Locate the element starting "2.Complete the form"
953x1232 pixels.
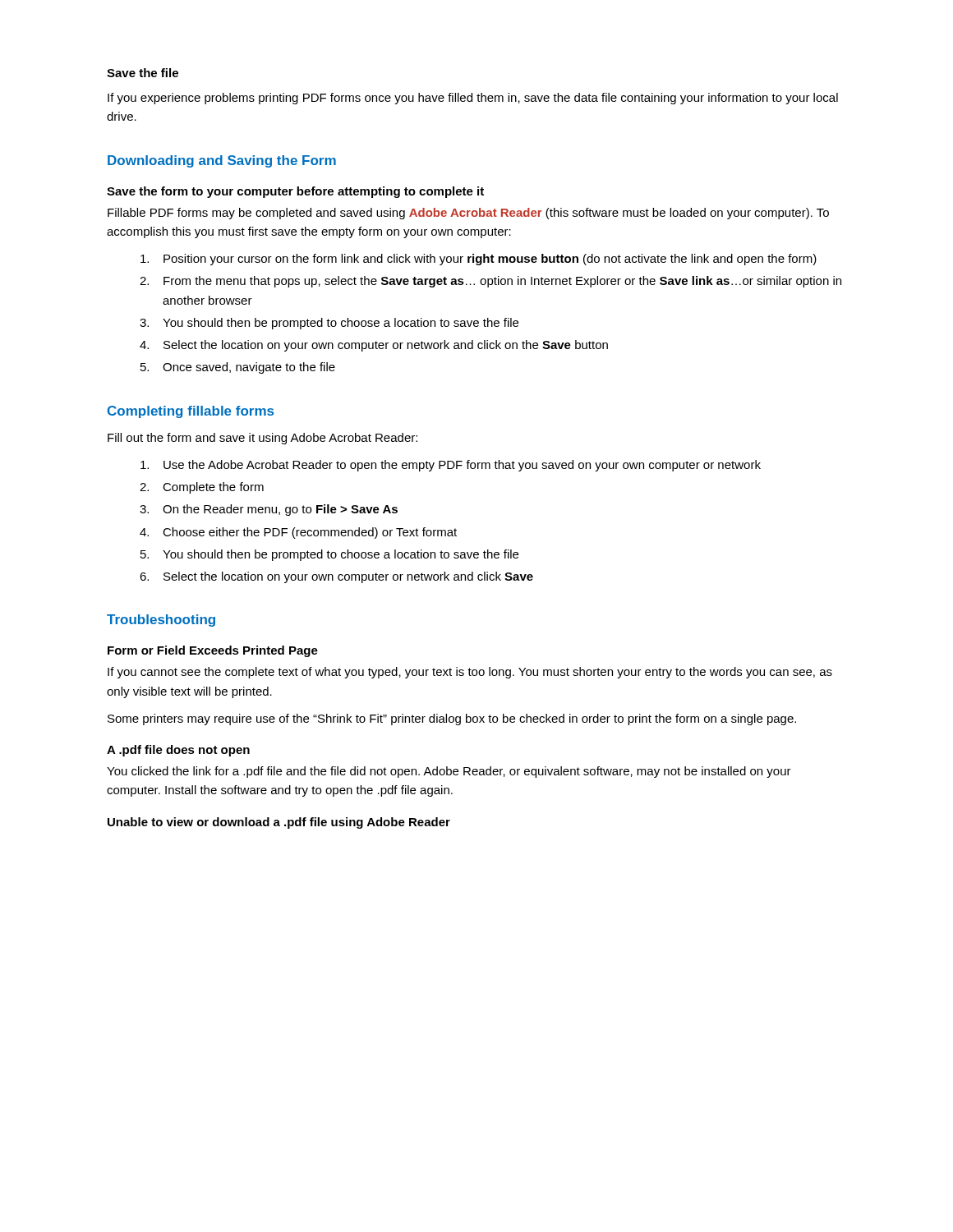click(x=202, y=488)
